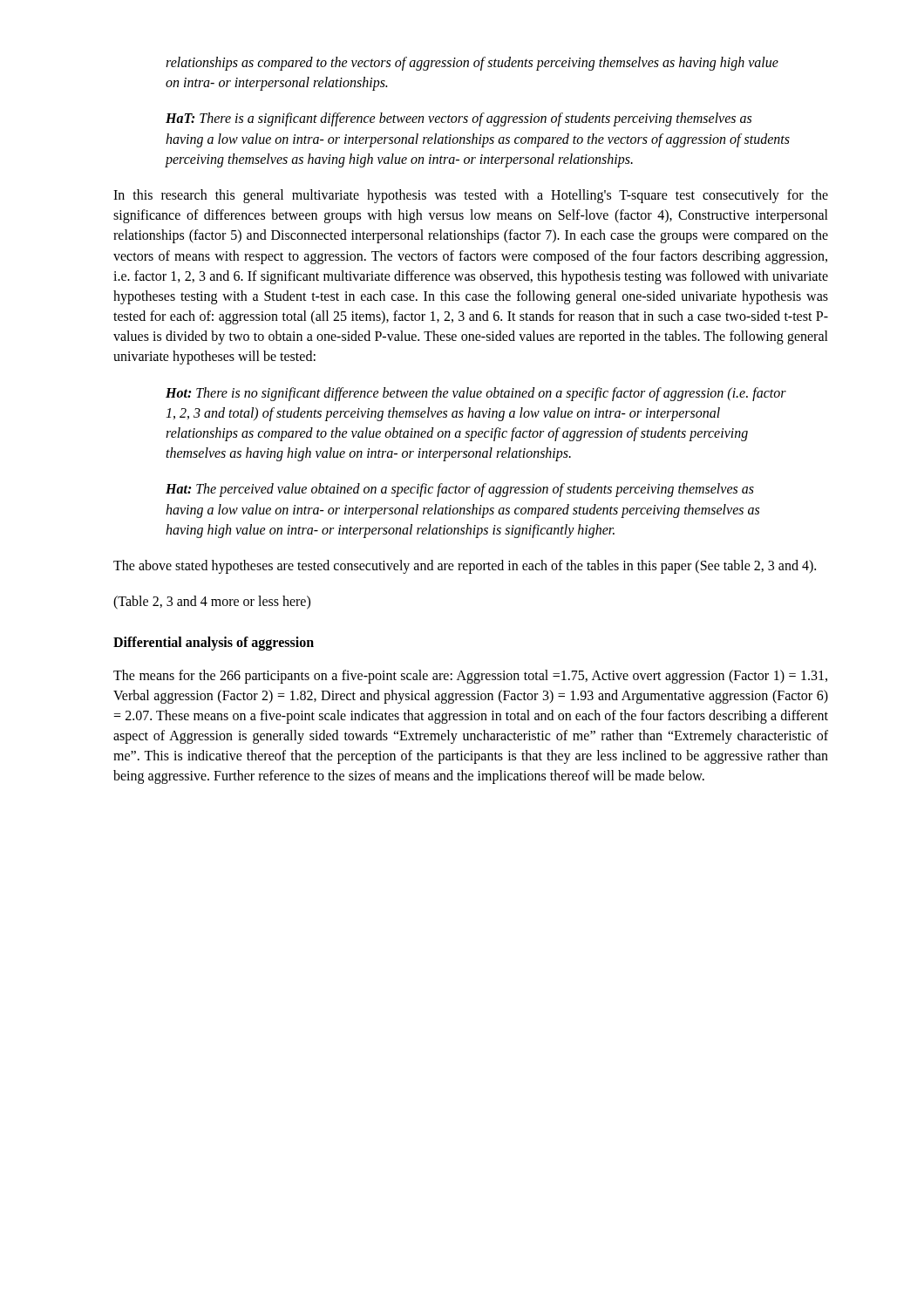
Task: Find the text starting "(Table 2, 3"
Action: pos(212,601)
